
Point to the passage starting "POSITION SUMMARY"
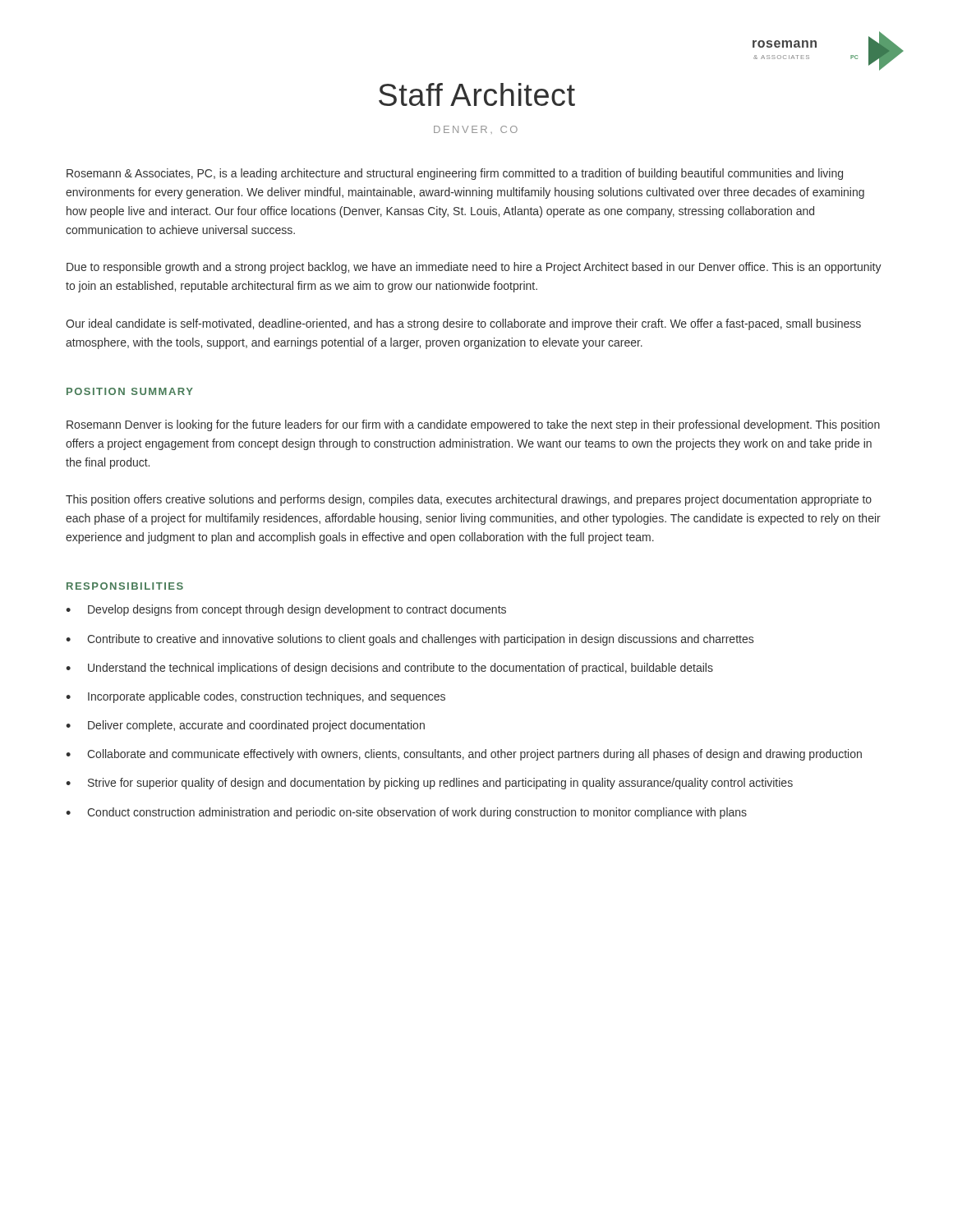pyautogui.click(x=130, y=391)
